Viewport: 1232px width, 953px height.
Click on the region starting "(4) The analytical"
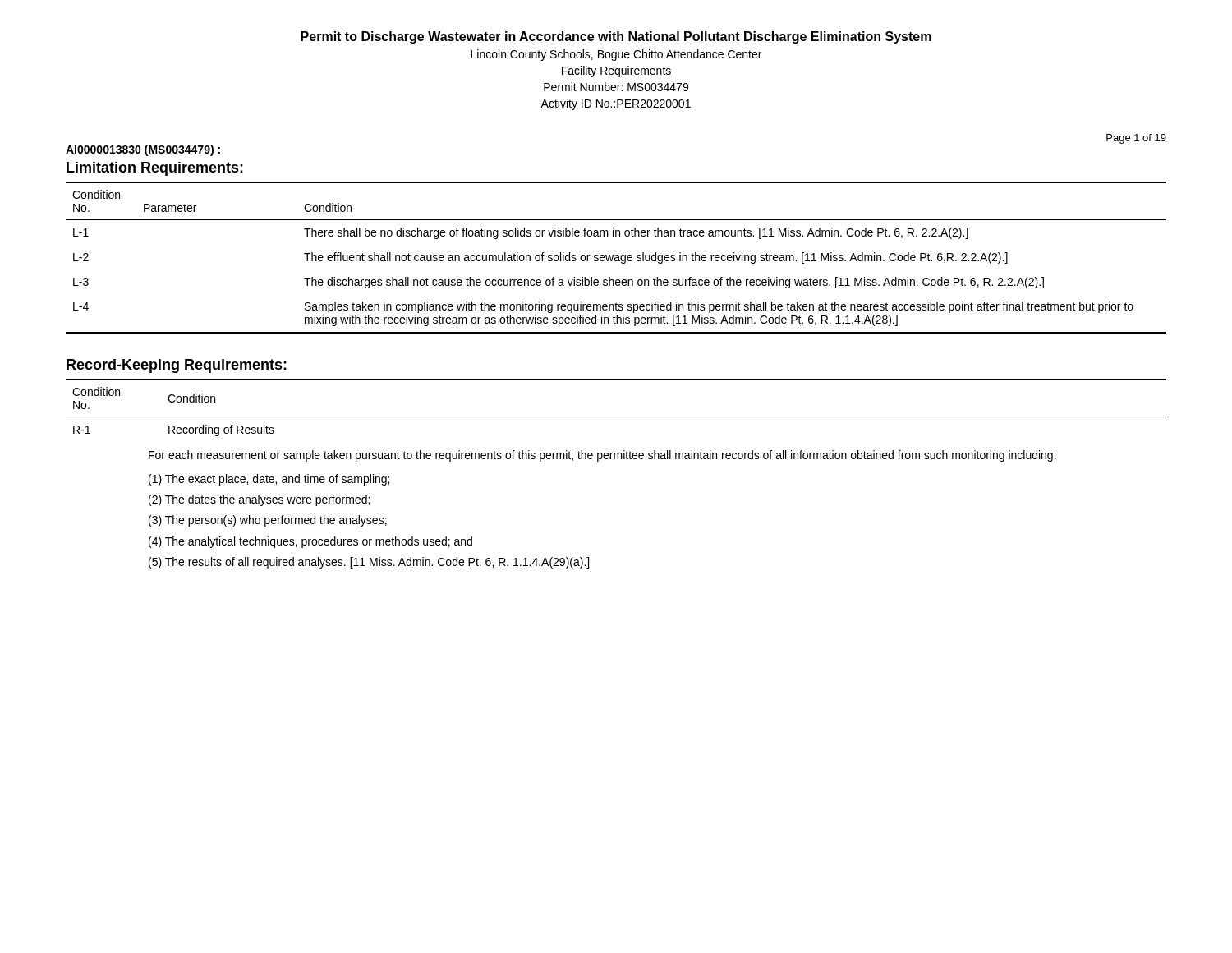[310, 541]
